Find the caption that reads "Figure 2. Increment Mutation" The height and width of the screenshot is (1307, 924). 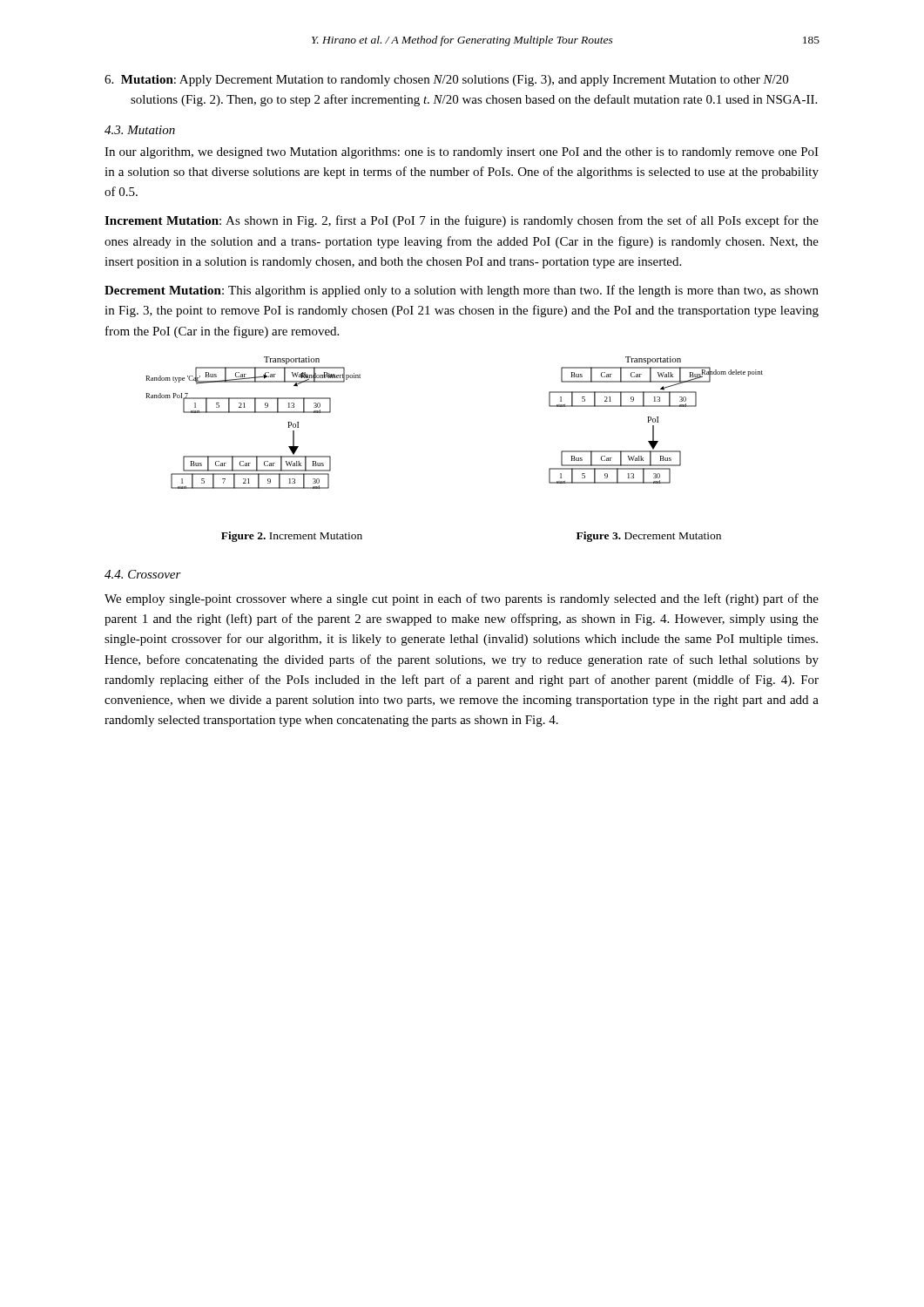coord(292,535)
